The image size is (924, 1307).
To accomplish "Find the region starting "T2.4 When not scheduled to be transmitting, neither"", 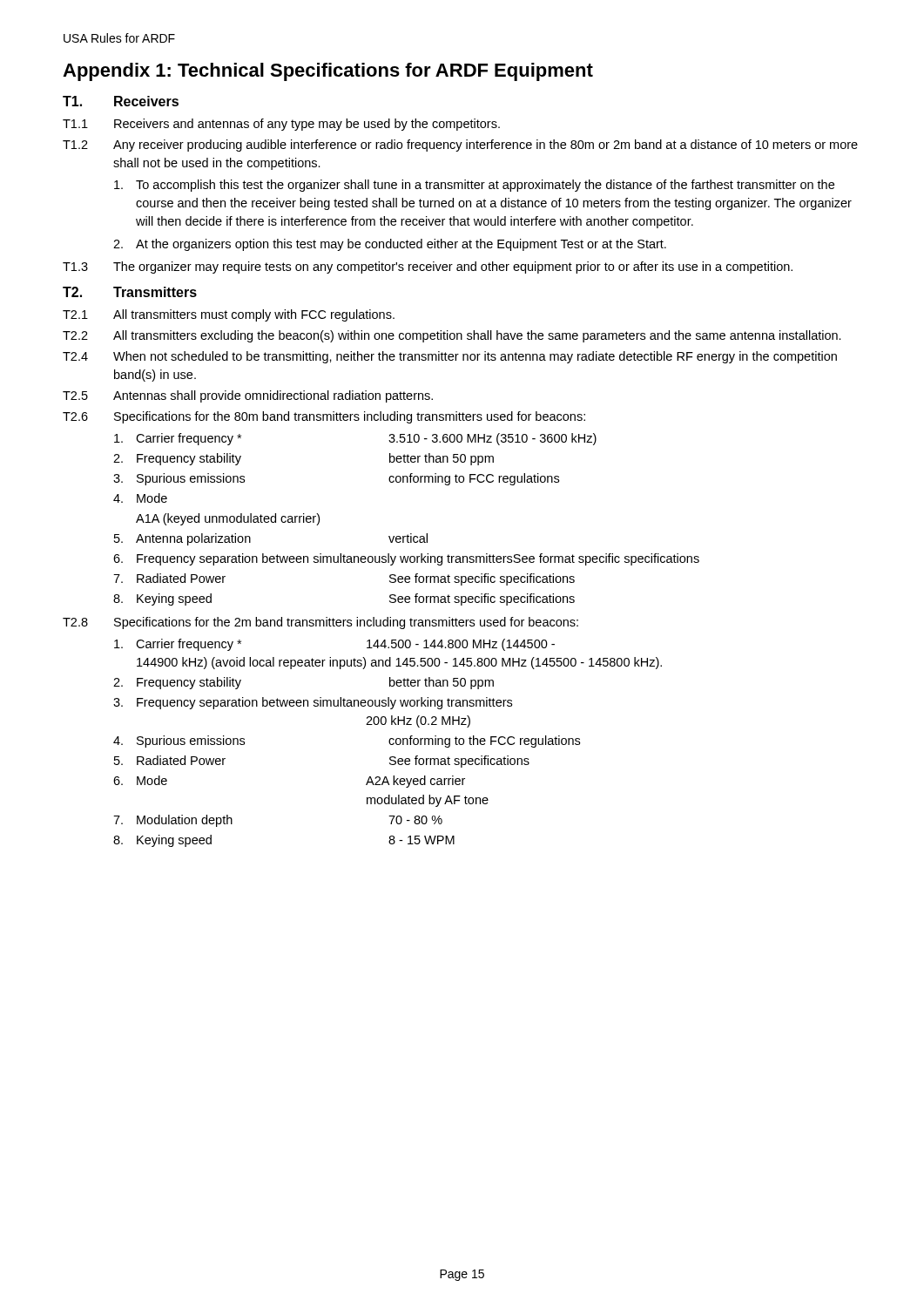I will [x=462, y=366].
